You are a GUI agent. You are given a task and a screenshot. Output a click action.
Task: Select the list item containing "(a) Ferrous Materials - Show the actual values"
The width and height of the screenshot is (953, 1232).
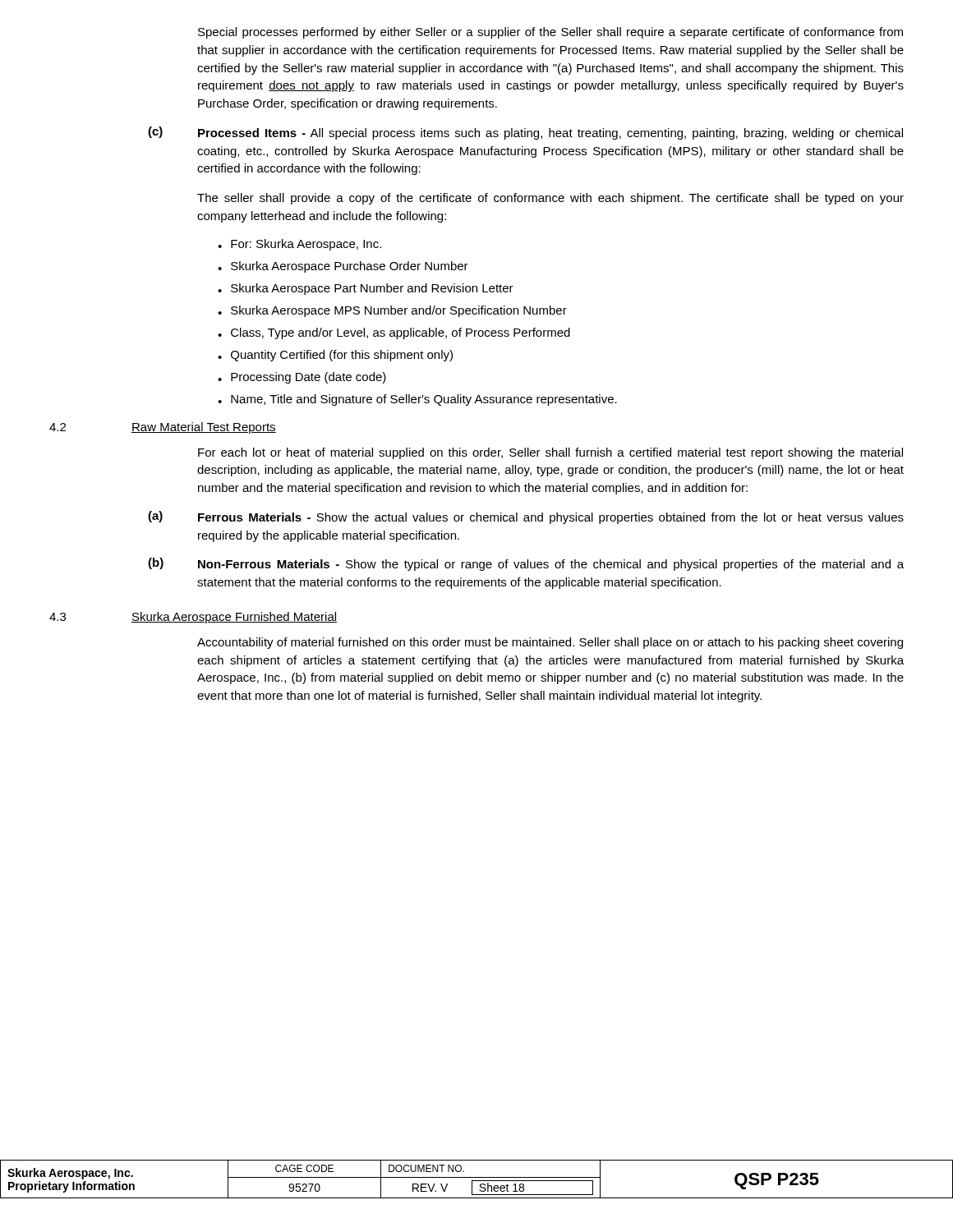pyautogui.click(x=526, y=526)
